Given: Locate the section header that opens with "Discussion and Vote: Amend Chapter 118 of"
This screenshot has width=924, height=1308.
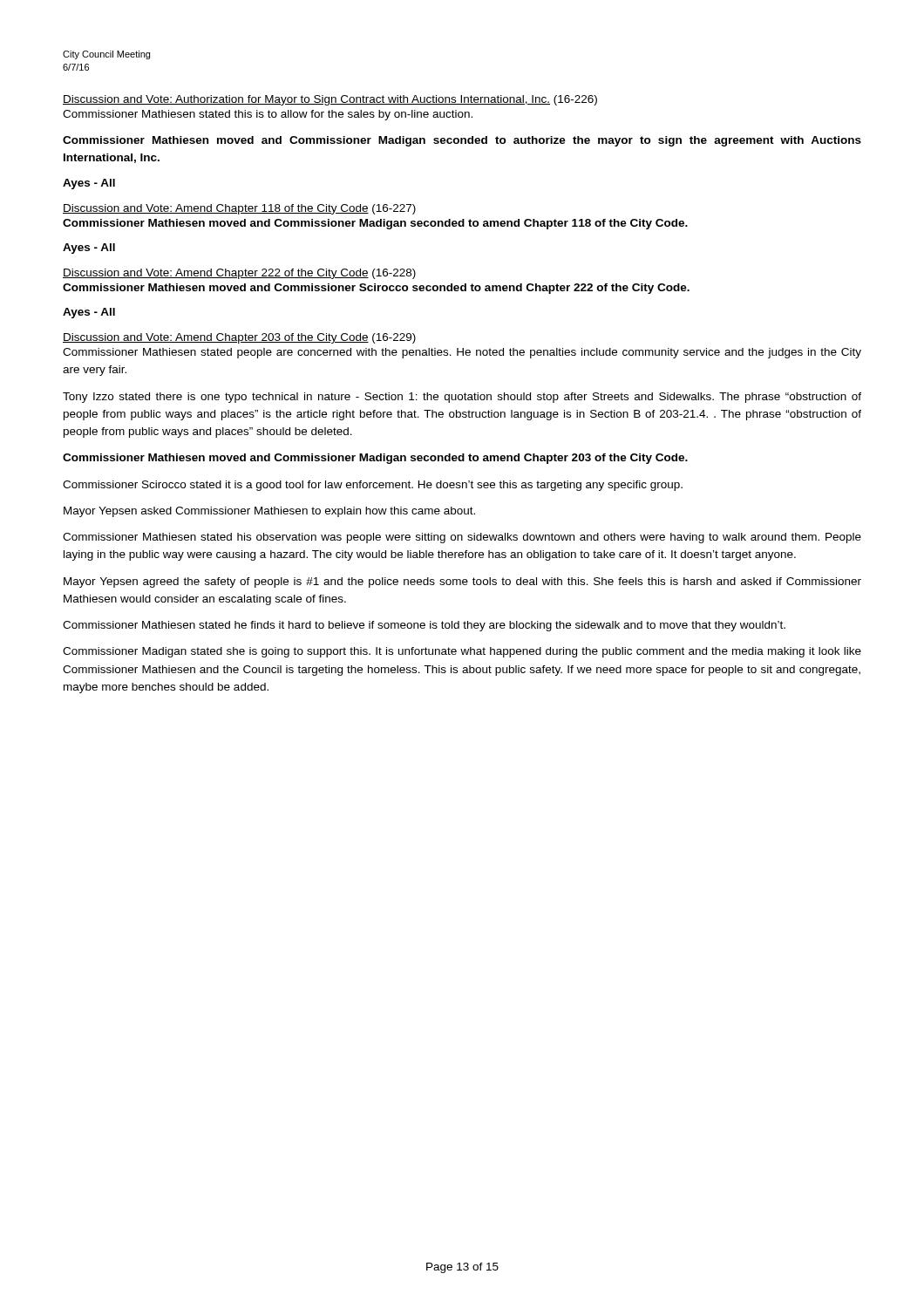Looking at the screenshot, I should coord(239,208).
